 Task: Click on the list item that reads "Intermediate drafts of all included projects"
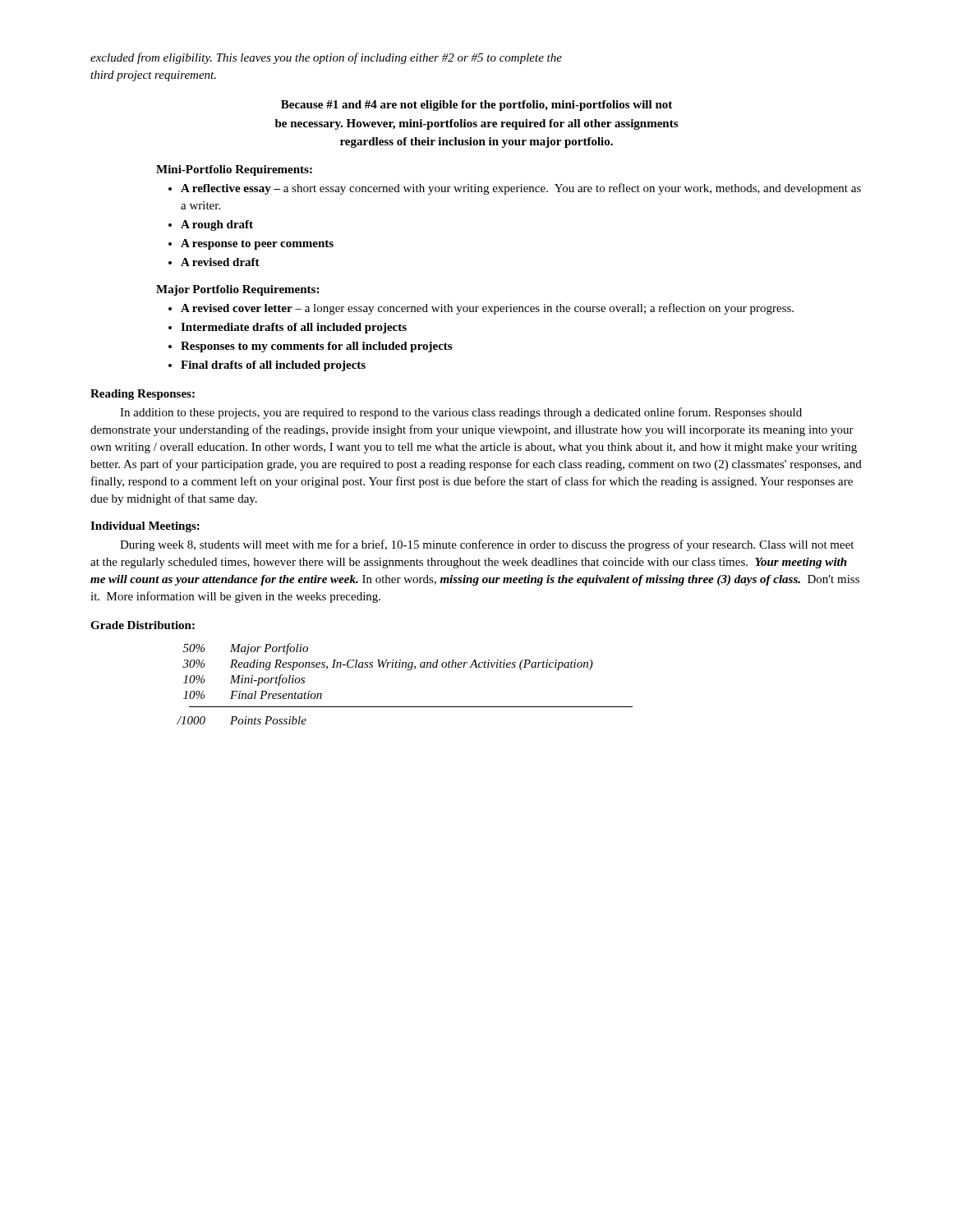tap(288, 328)
